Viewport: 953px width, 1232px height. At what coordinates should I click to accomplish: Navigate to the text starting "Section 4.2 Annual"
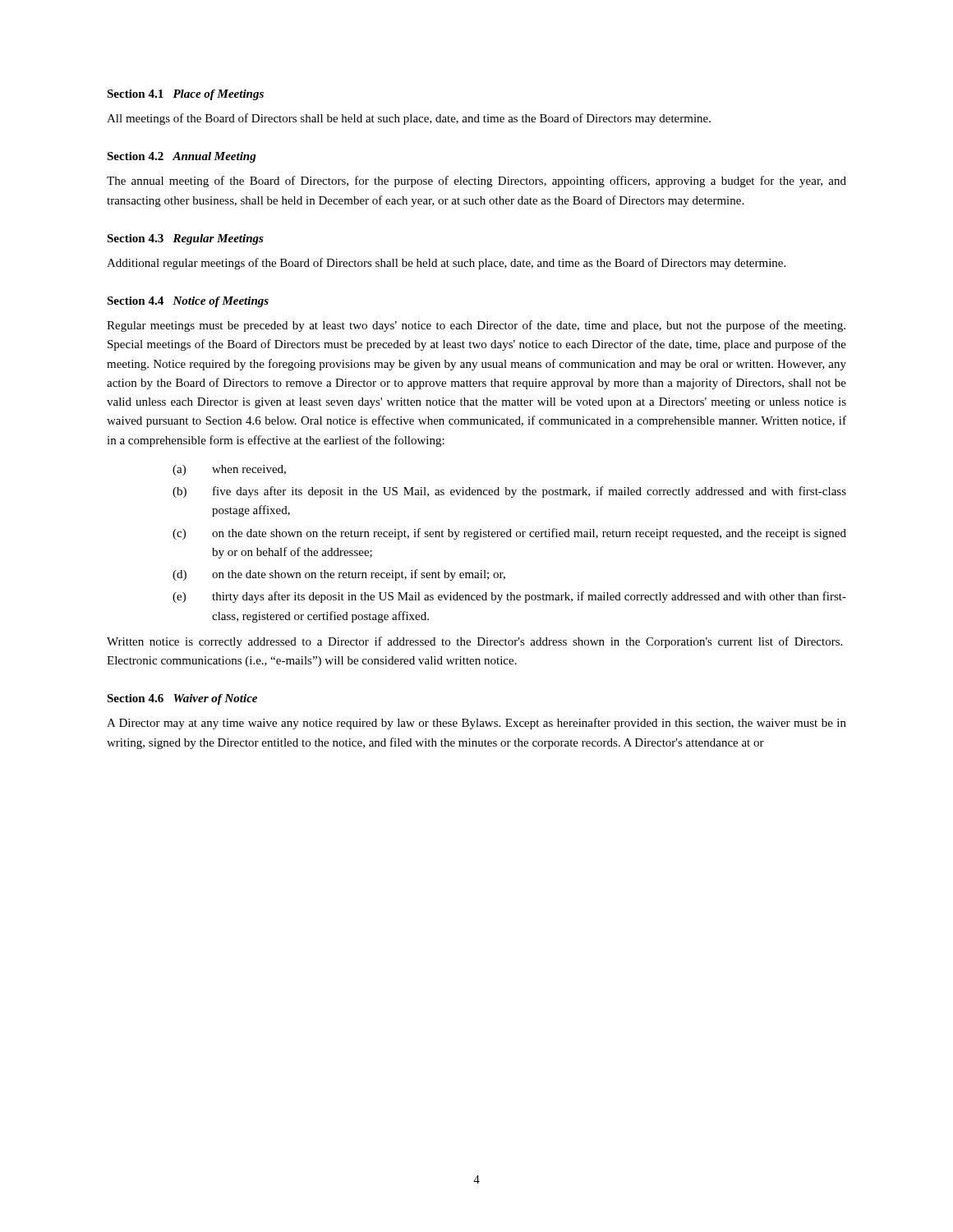(x=181, y=156)
